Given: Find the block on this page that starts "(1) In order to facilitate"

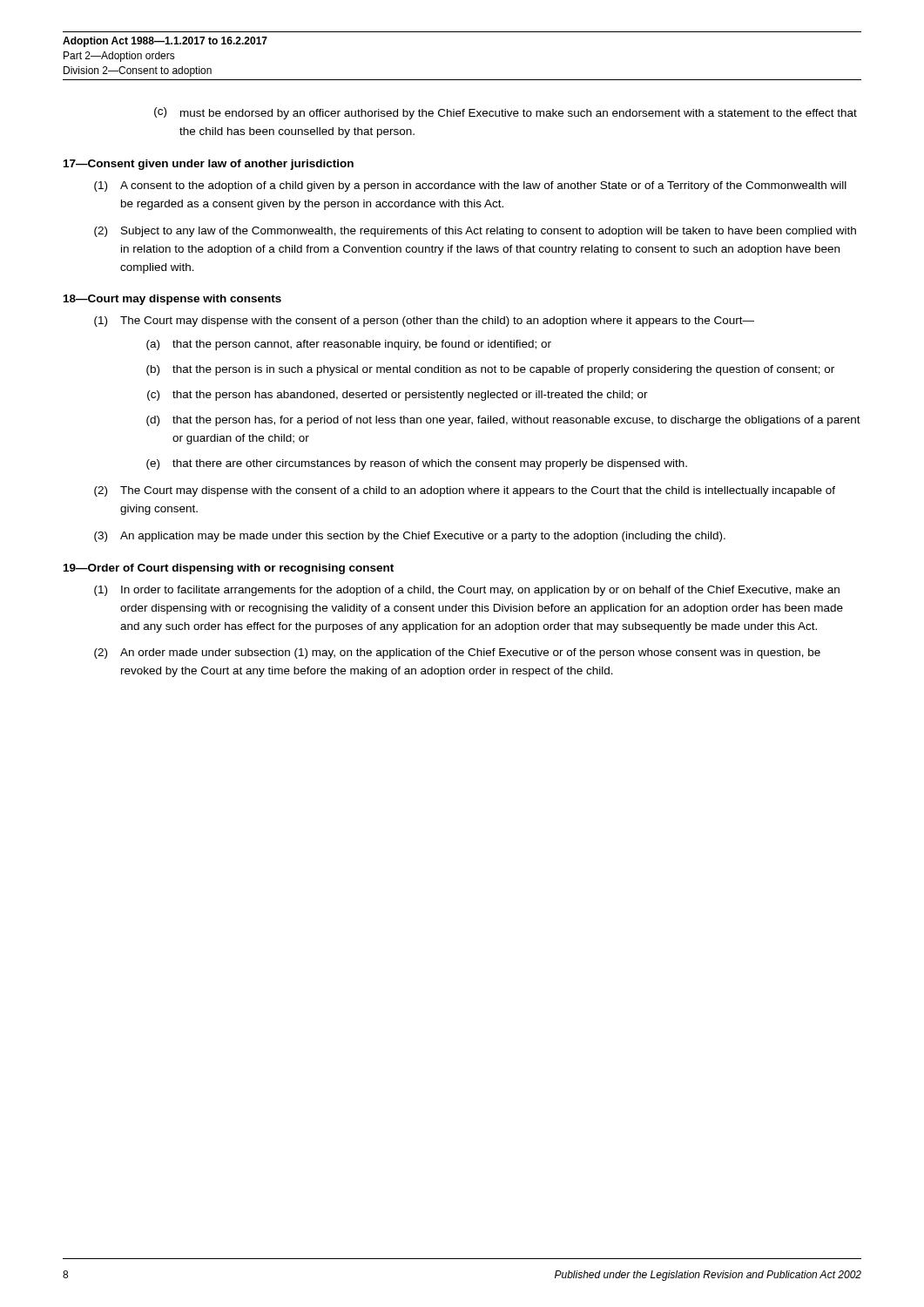Looking at the screenshot, I should point(462,608).
